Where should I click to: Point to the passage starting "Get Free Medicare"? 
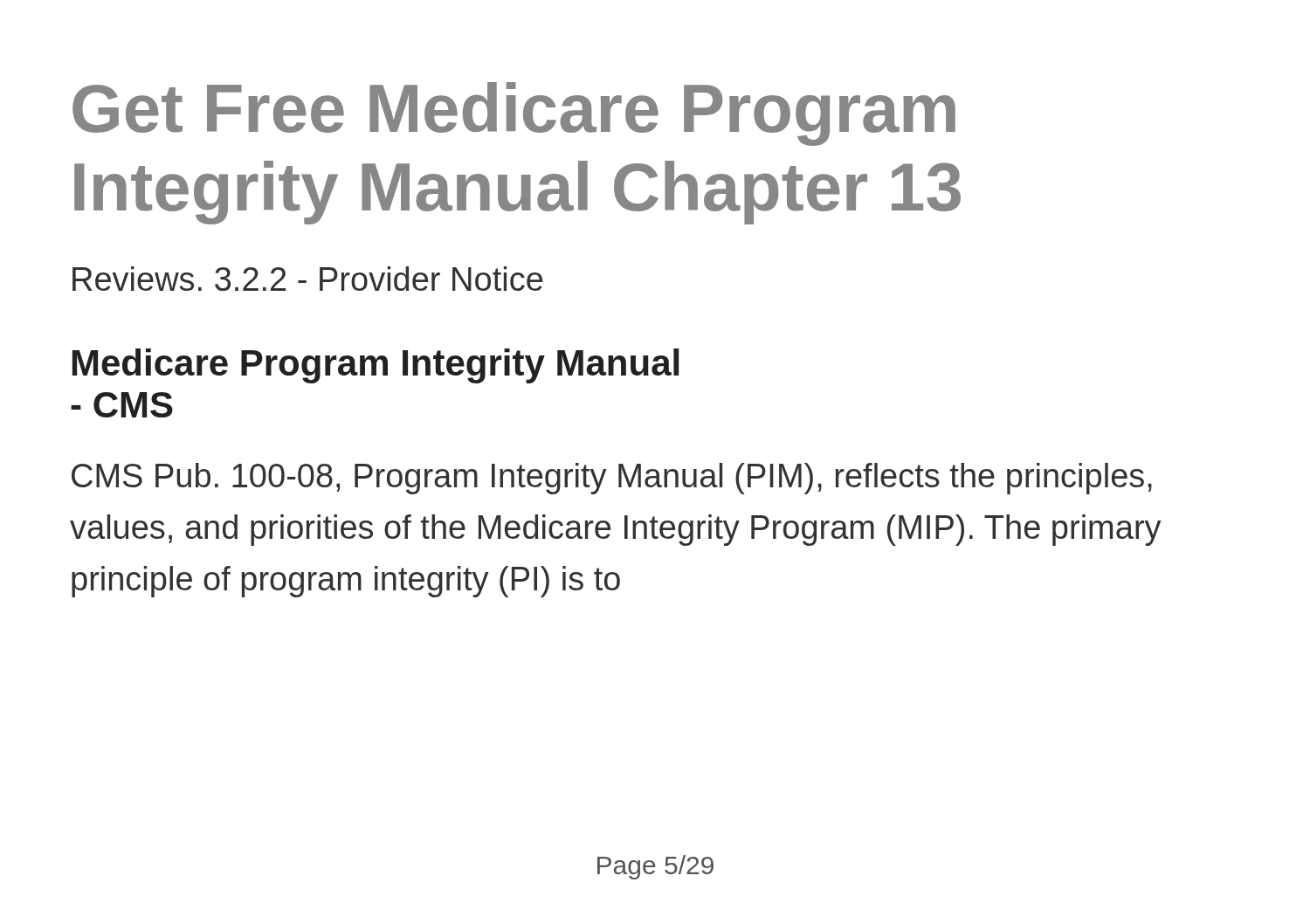click(655, 148)
